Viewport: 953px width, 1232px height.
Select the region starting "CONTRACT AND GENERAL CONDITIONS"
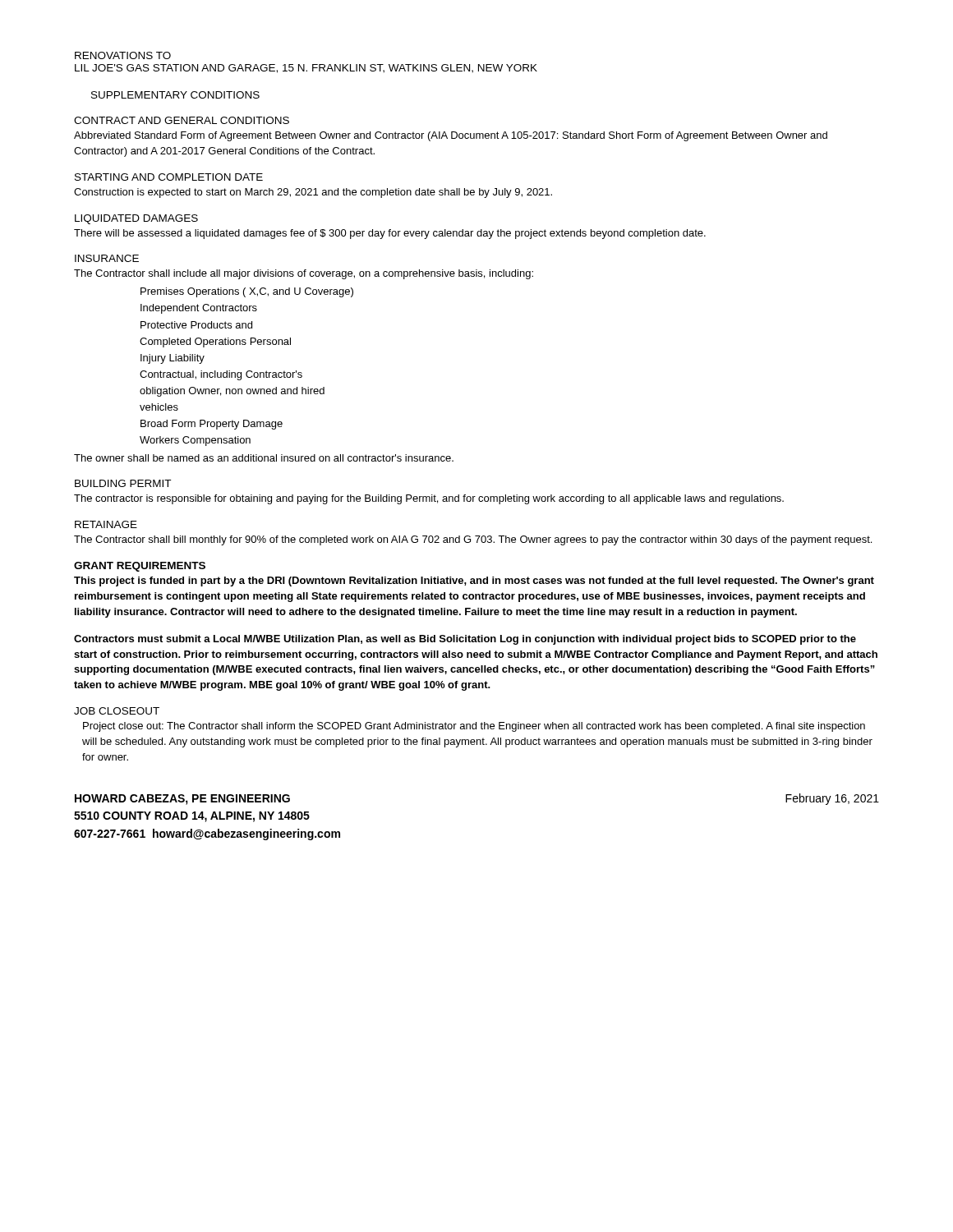click(x=182, y=120)
